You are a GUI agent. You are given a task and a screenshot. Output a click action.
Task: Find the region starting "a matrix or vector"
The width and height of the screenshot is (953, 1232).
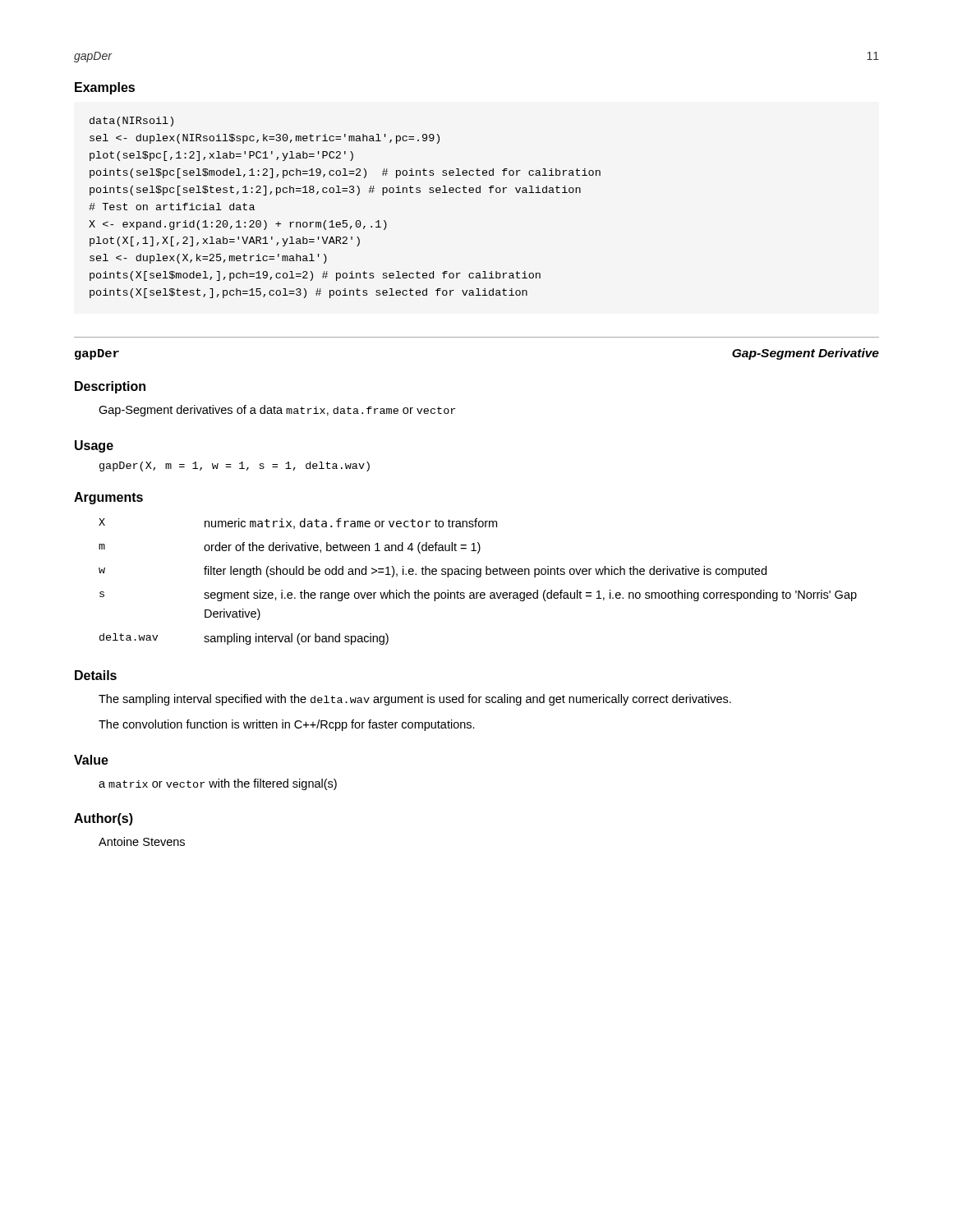(218, 784)
